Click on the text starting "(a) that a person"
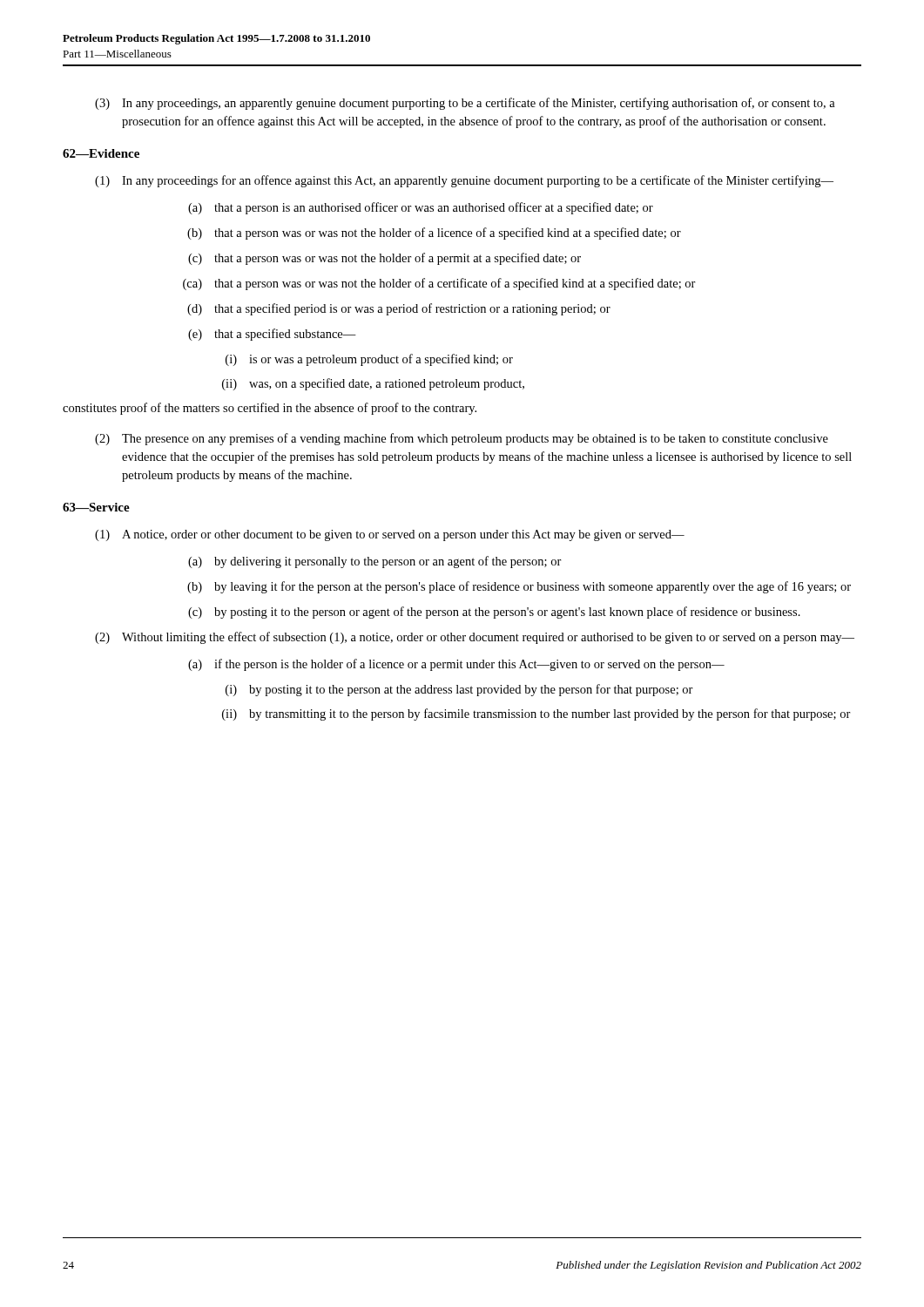Screen dimensions: 1307x924 497,208
